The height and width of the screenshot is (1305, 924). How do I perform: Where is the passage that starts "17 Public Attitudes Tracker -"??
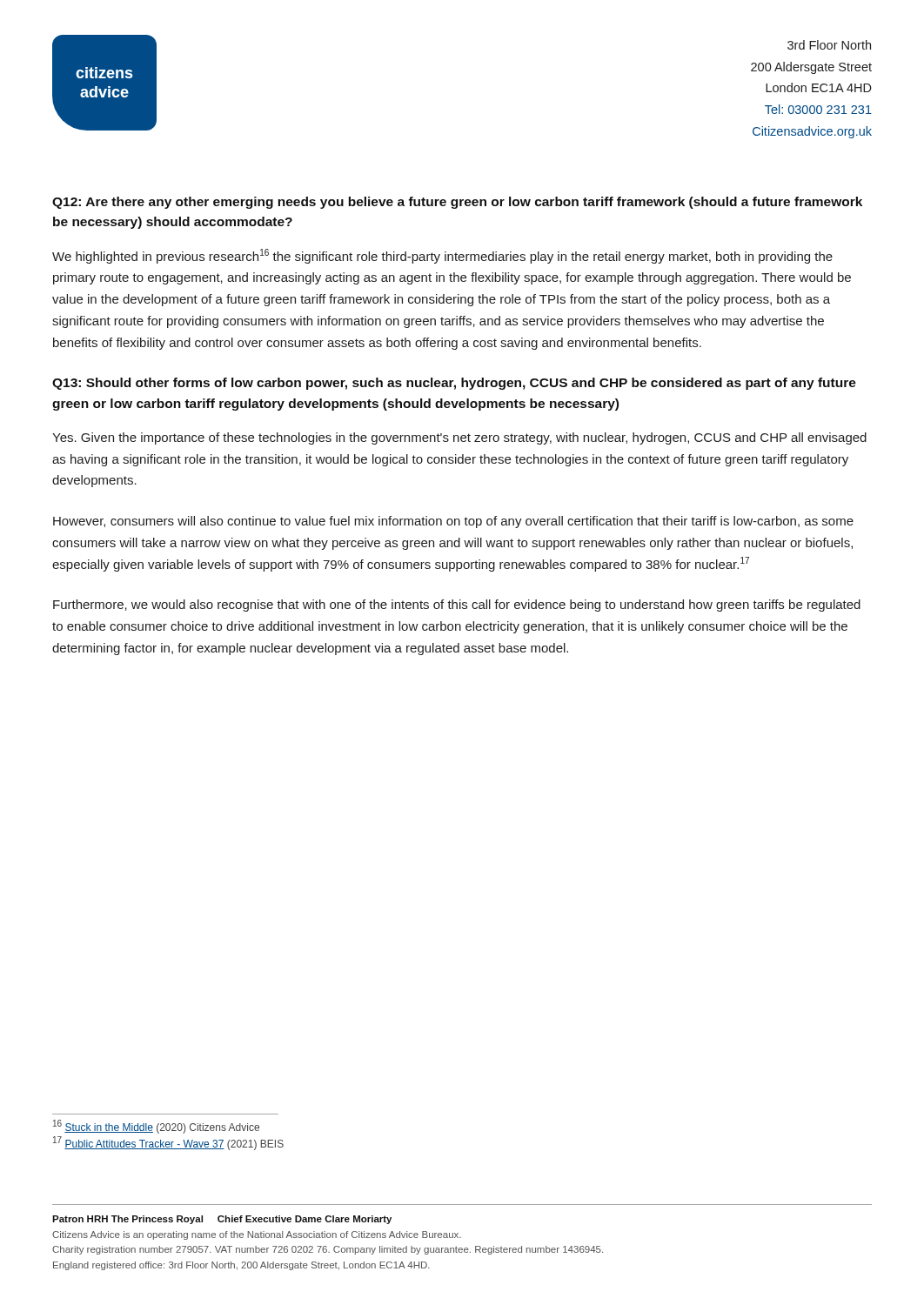[168, 1143]
